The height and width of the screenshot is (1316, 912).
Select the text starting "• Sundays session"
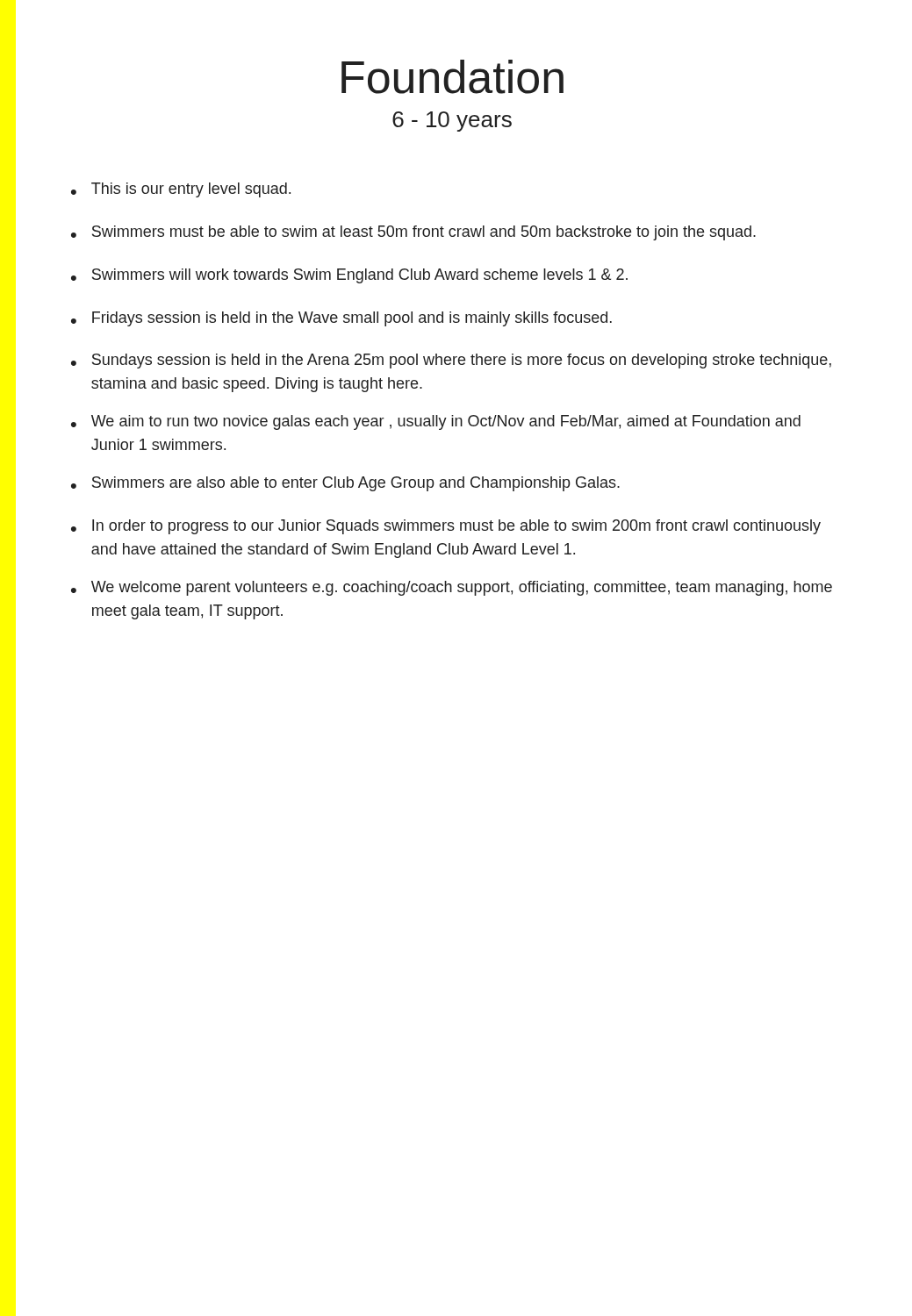coord(452,372)
